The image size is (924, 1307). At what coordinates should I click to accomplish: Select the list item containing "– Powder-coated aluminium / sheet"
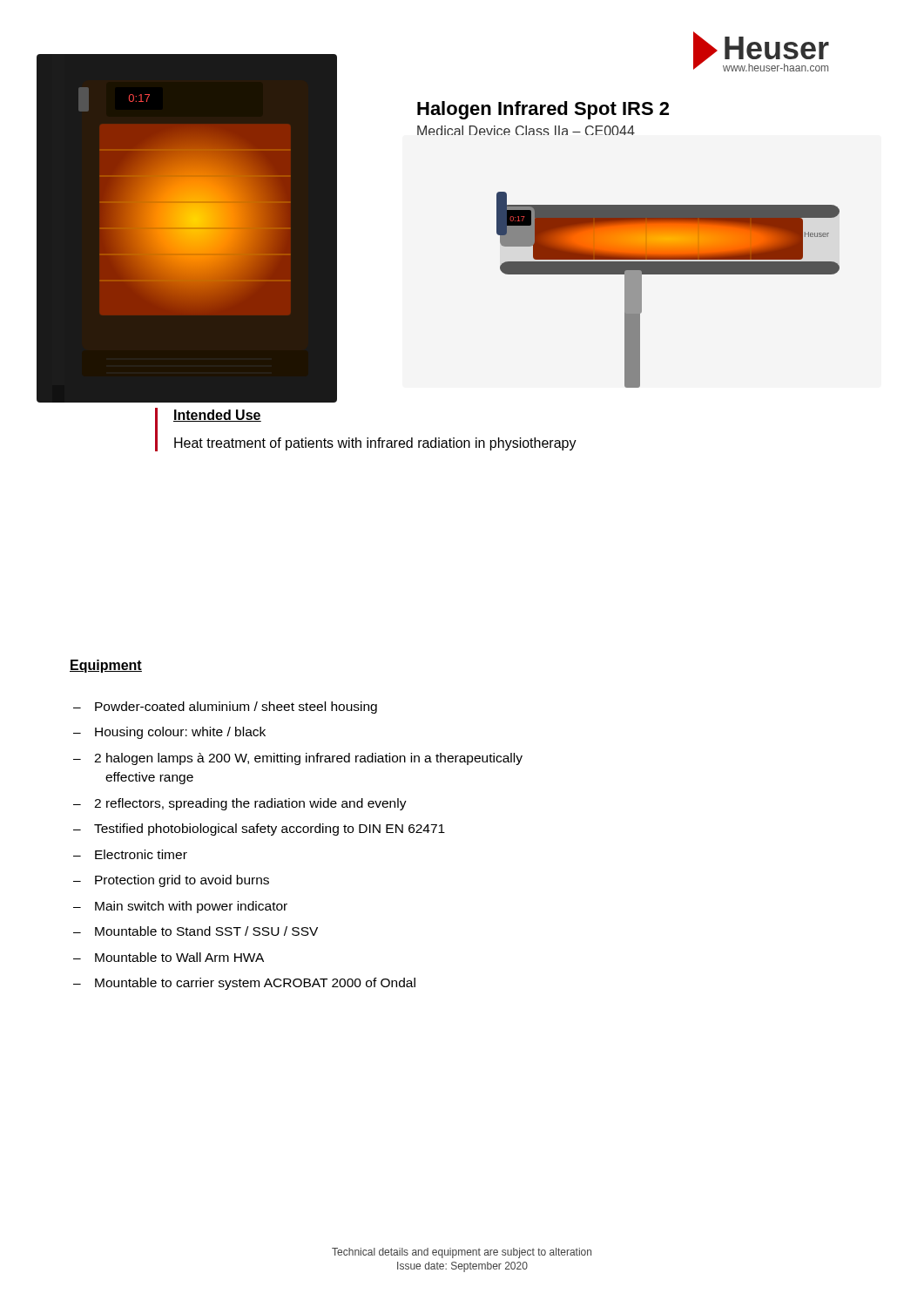[225, 707]
